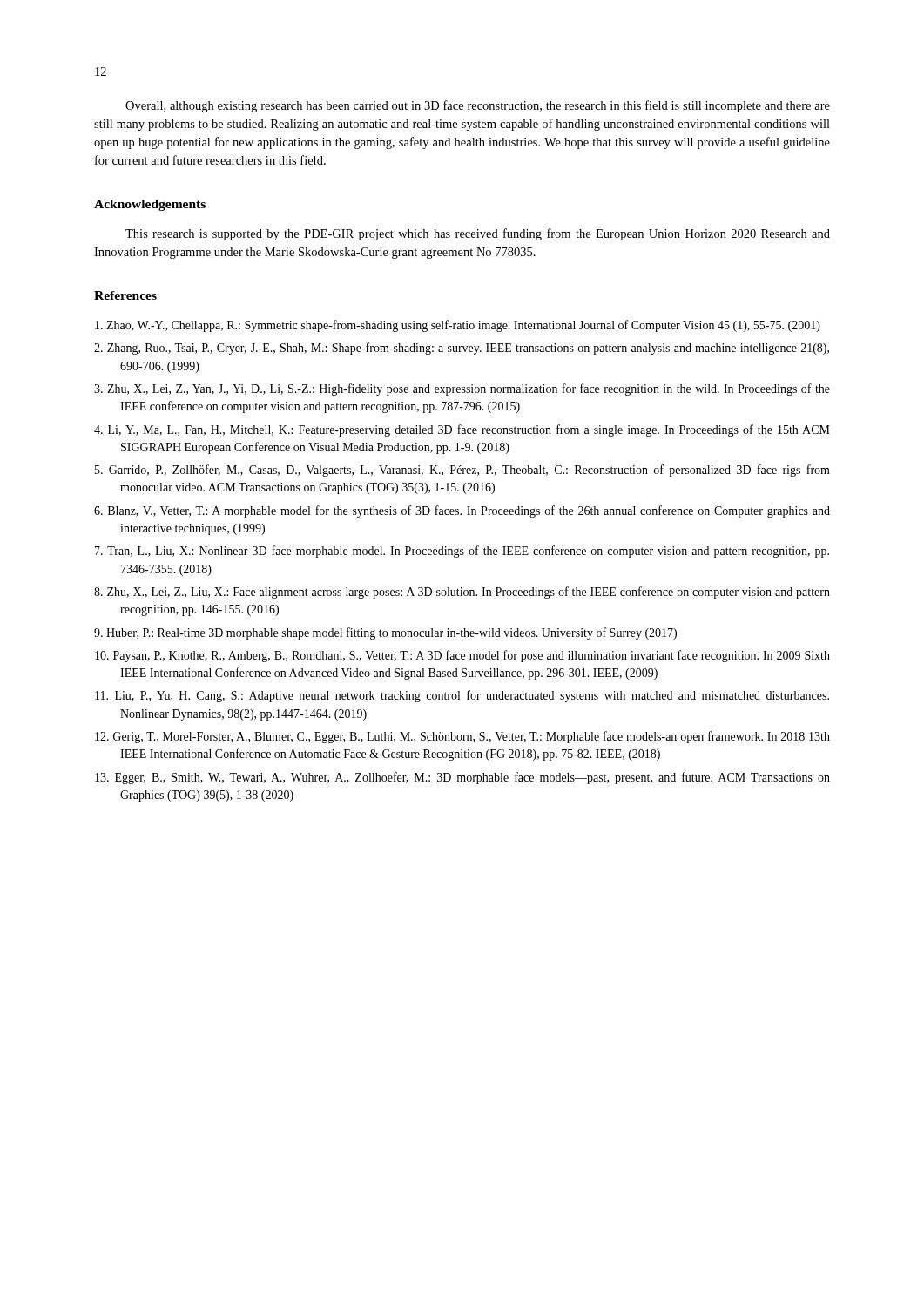Click the passage that begins "13. Egger, B., Smith,"

coord(462,786)
